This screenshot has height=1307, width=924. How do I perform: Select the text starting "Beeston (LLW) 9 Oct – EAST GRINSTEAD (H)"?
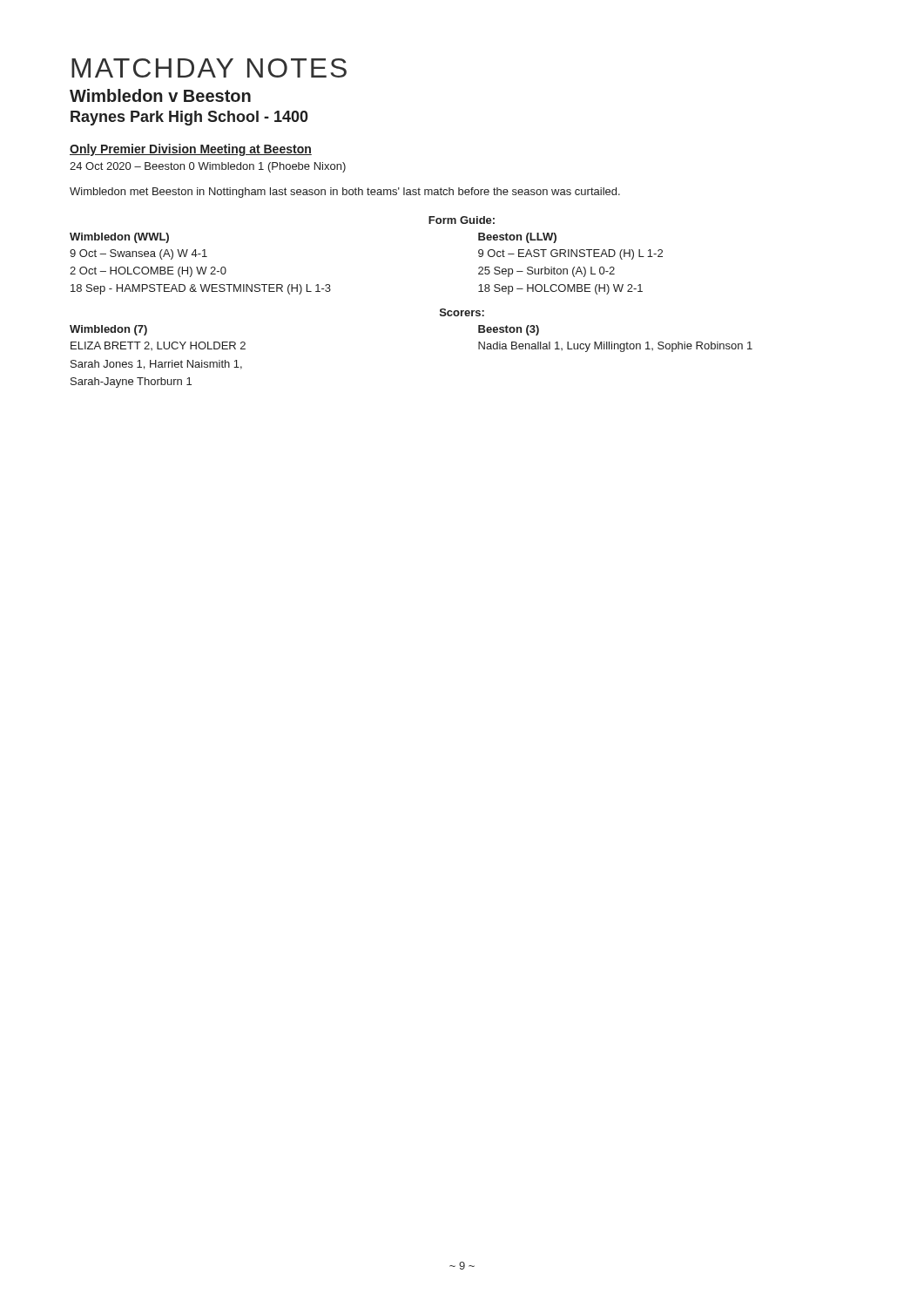[x=666, y=264]
